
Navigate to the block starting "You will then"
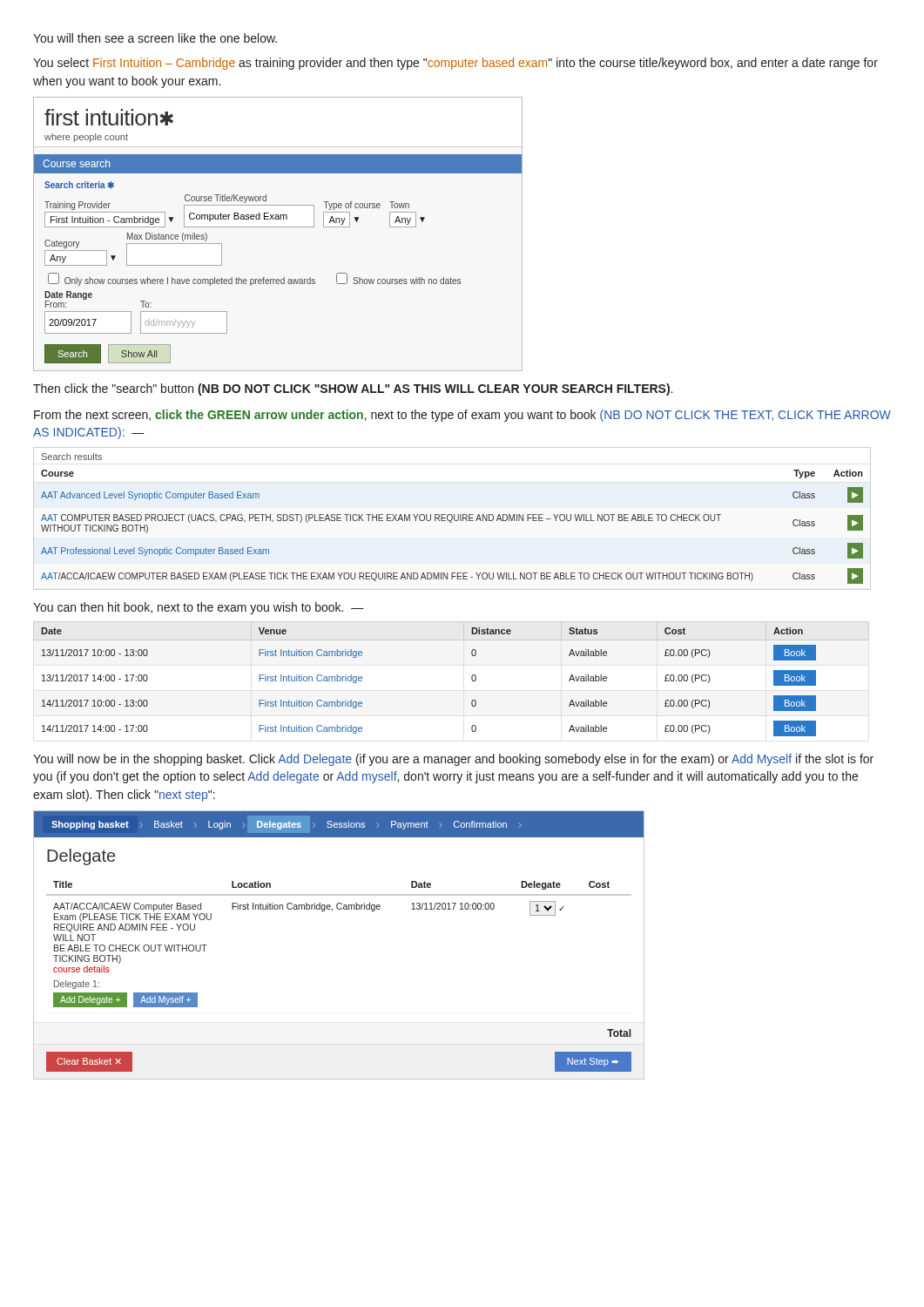pos(155,38)
